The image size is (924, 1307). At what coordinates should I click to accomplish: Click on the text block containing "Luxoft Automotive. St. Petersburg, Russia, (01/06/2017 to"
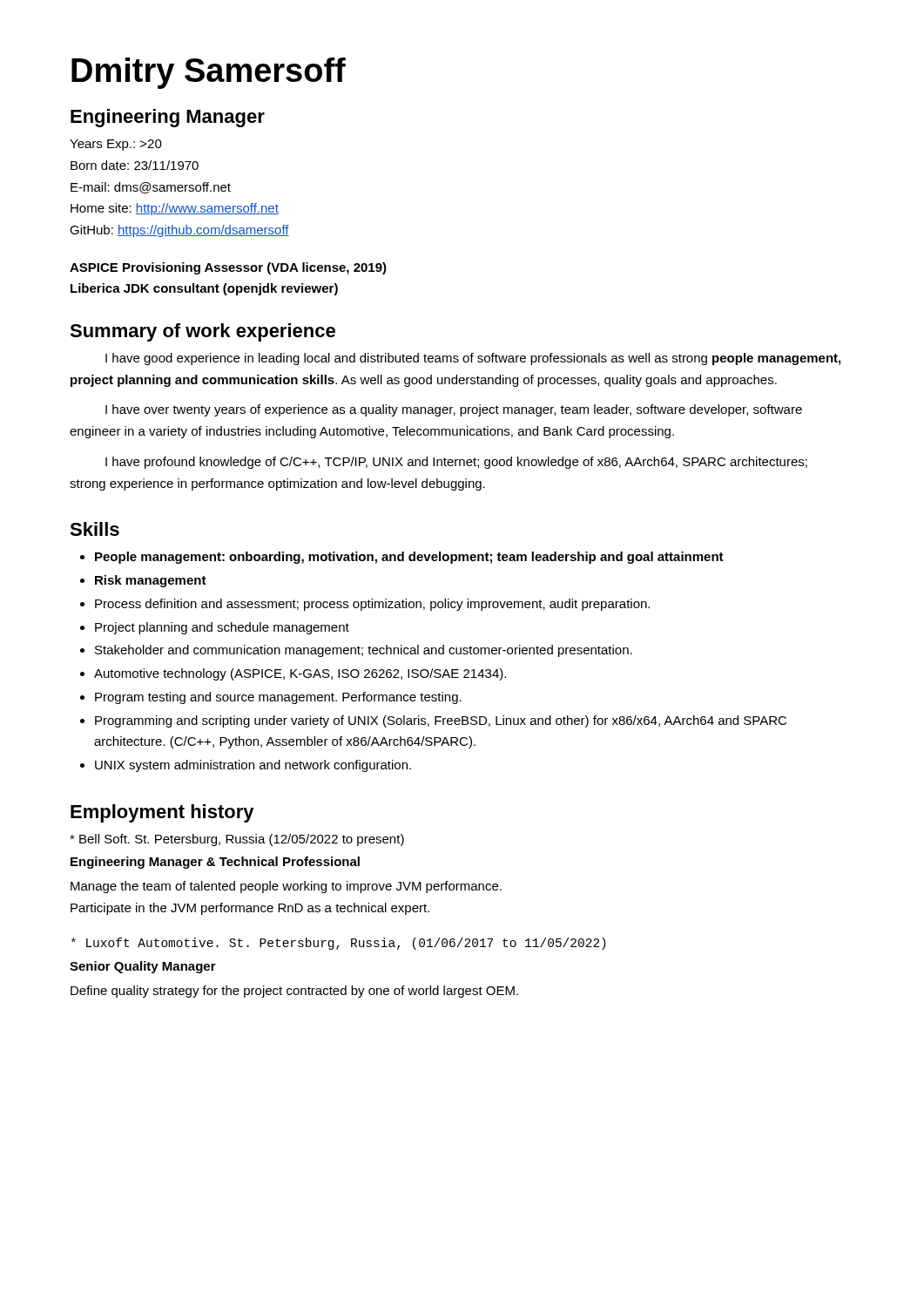click(x=339, y=944)
